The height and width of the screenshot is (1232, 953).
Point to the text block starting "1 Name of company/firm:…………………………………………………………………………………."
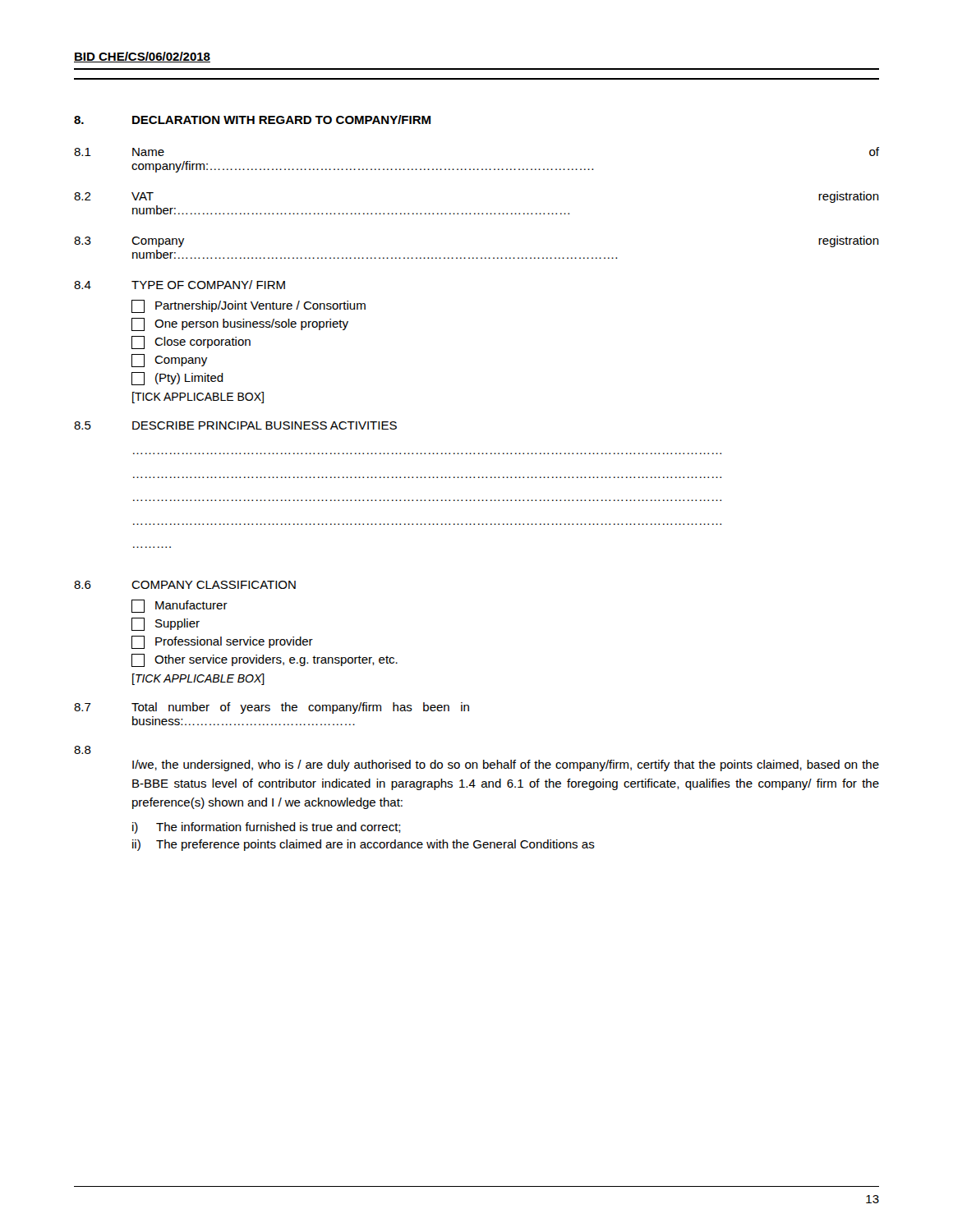click(476, 158)
